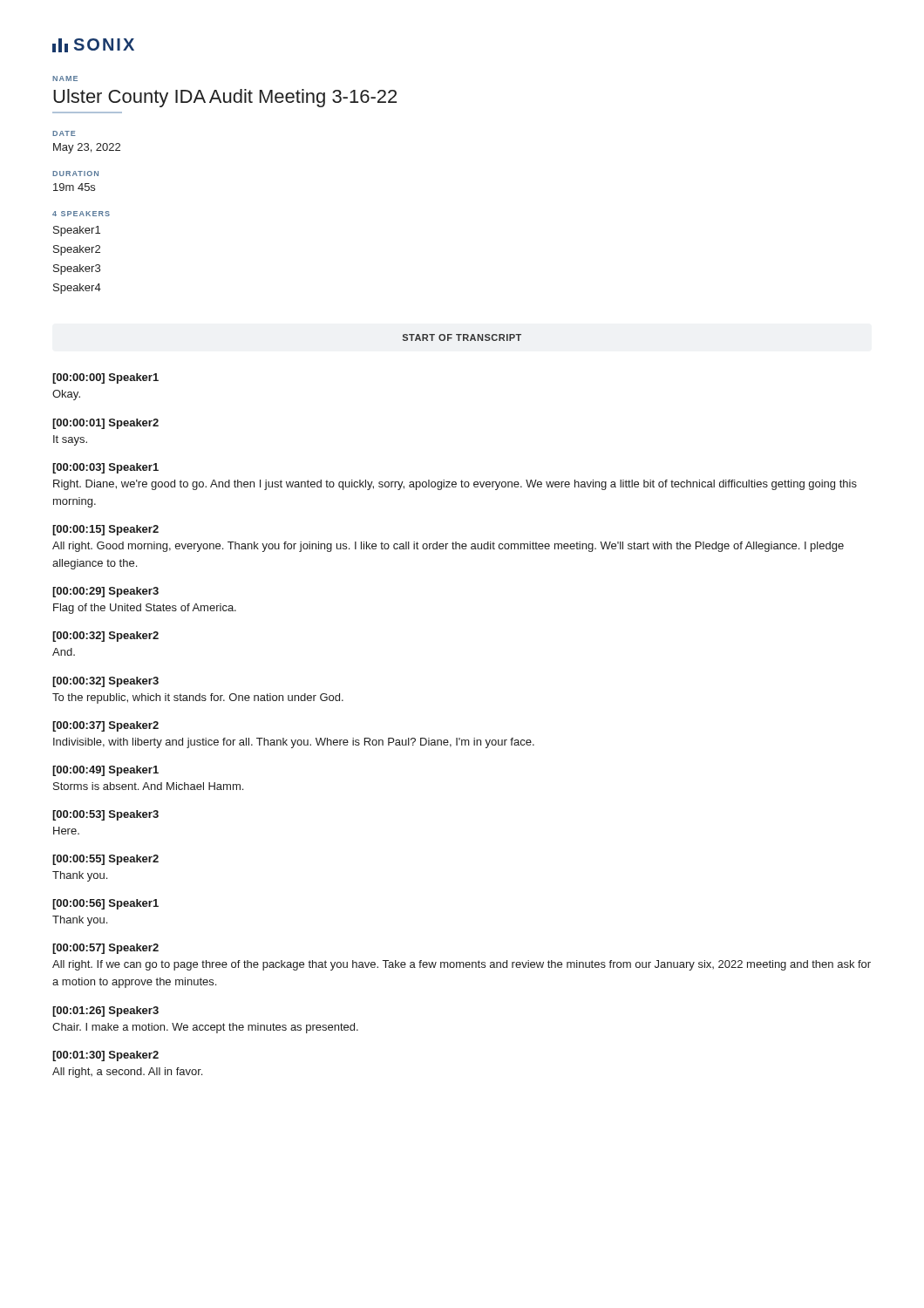Locate the block of text that opens with "[00:00:56] Speaker1 Thank"
The height and width of the screenshot is (1308, 924).
point(105,904)
